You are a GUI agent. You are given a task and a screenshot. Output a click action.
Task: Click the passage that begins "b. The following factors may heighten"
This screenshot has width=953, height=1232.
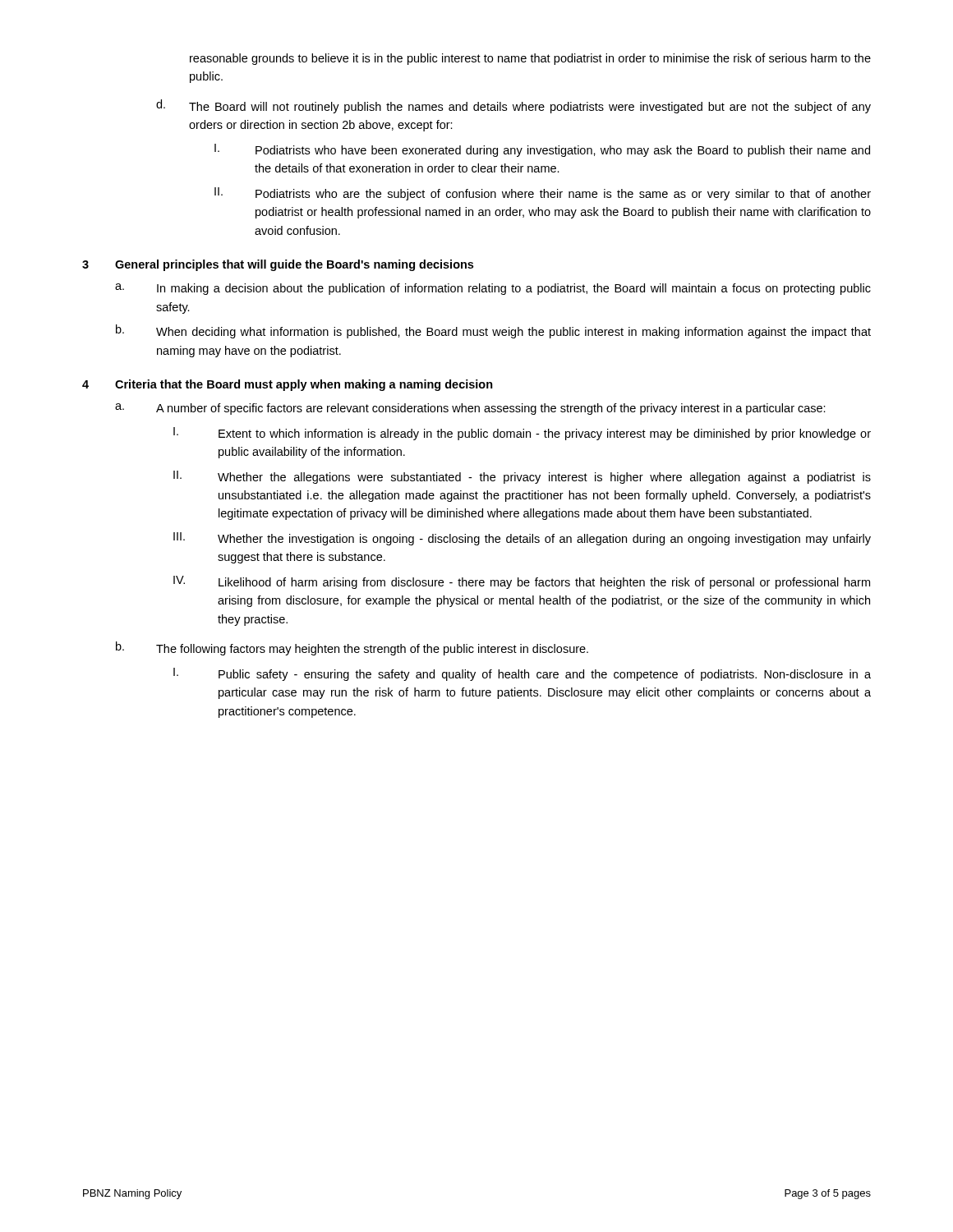point(493,649)
